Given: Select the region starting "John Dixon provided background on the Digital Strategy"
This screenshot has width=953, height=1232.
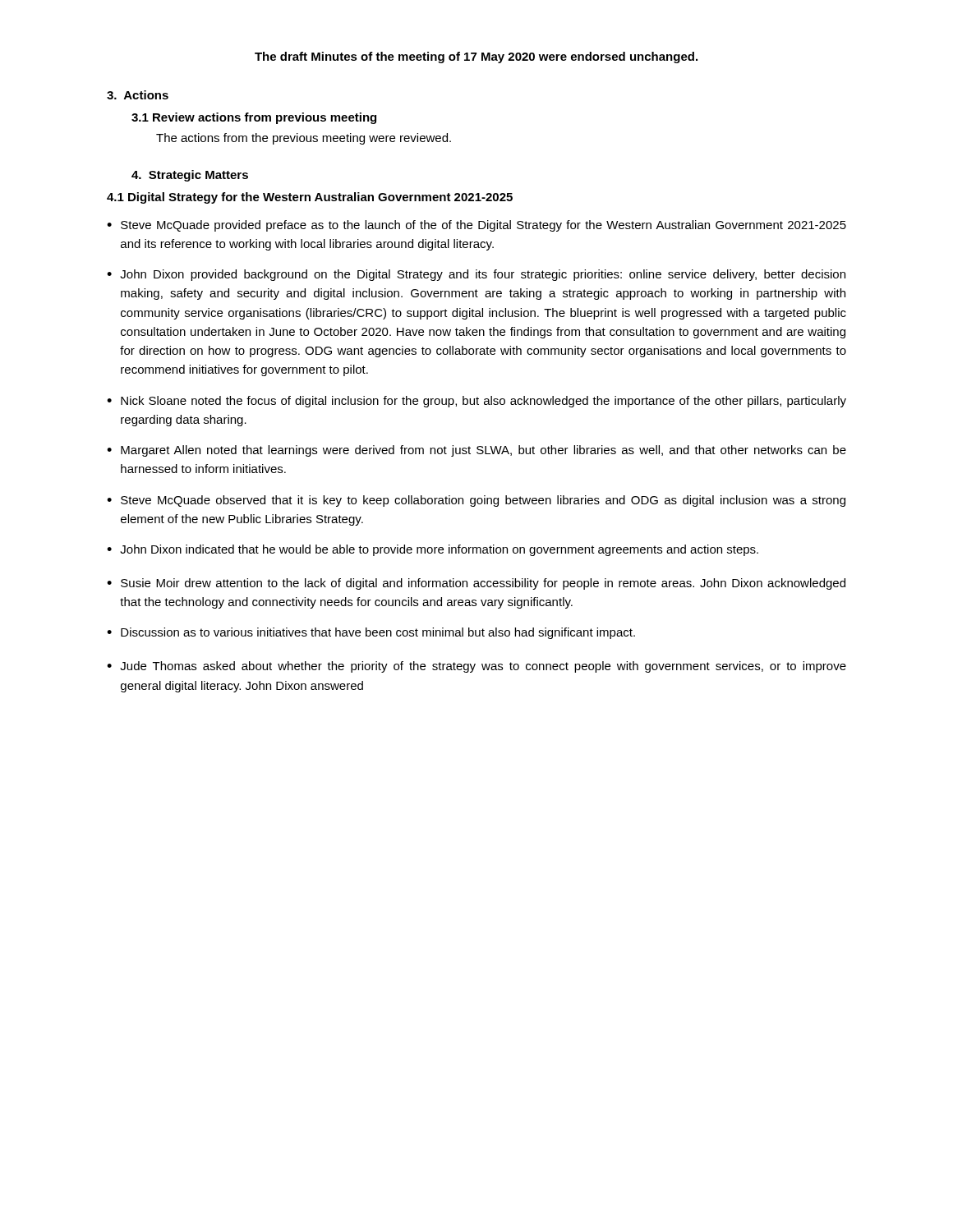Looking at the screenshot, I should [476, 322].
